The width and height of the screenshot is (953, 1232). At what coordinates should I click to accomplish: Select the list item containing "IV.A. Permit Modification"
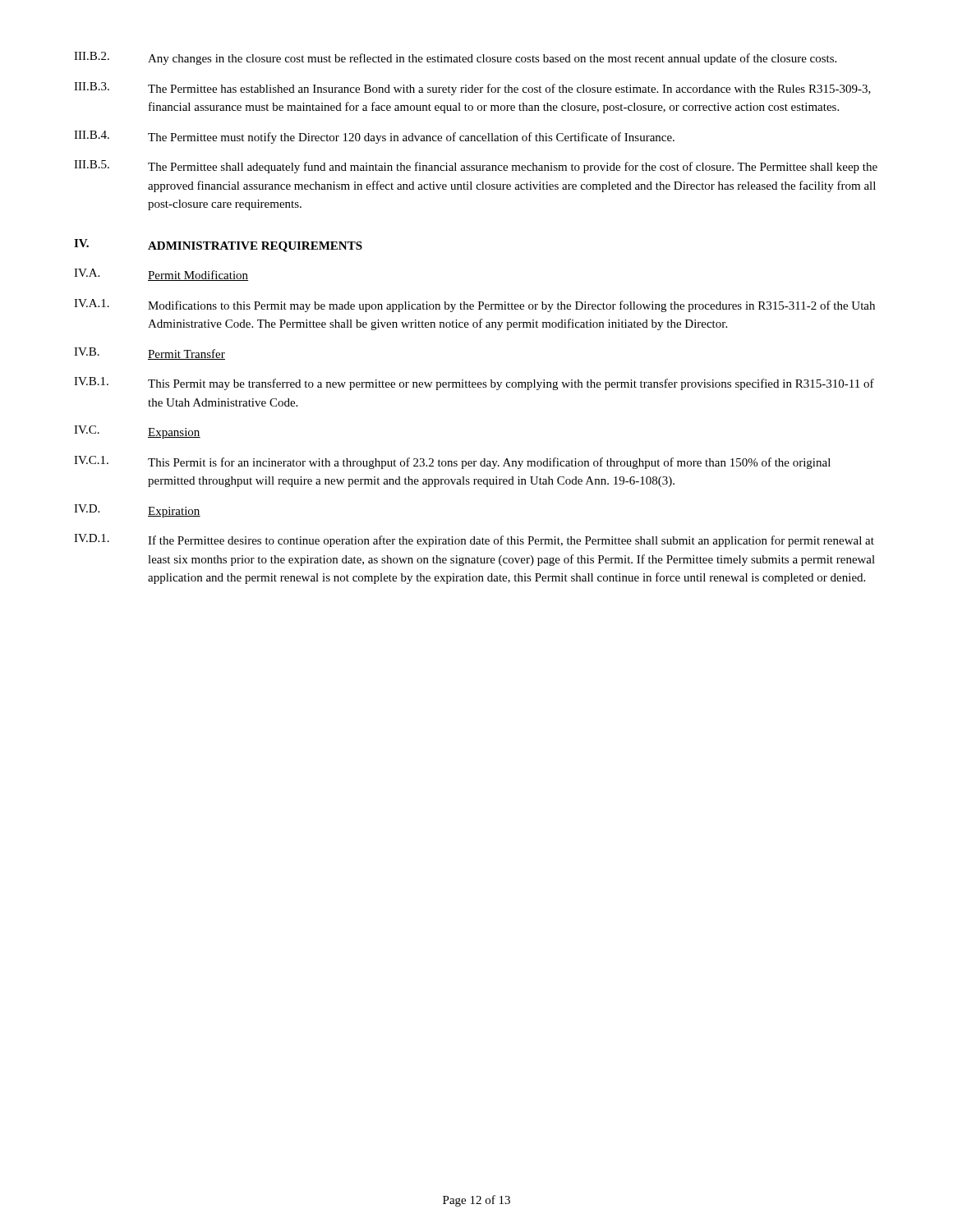click(x=161, y=275)
